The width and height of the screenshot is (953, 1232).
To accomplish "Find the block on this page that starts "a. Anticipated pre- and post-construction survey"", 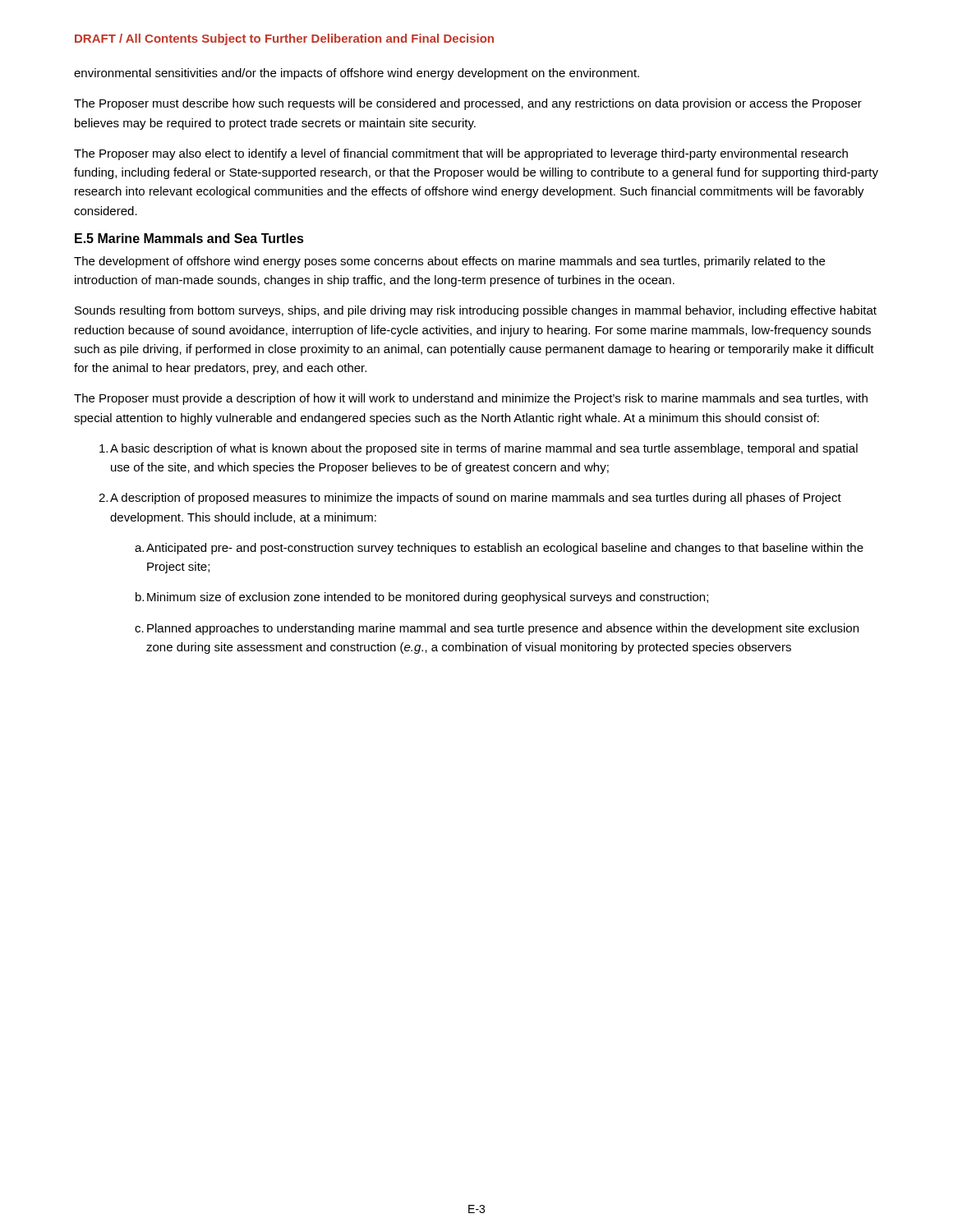I will pos(495,557).
